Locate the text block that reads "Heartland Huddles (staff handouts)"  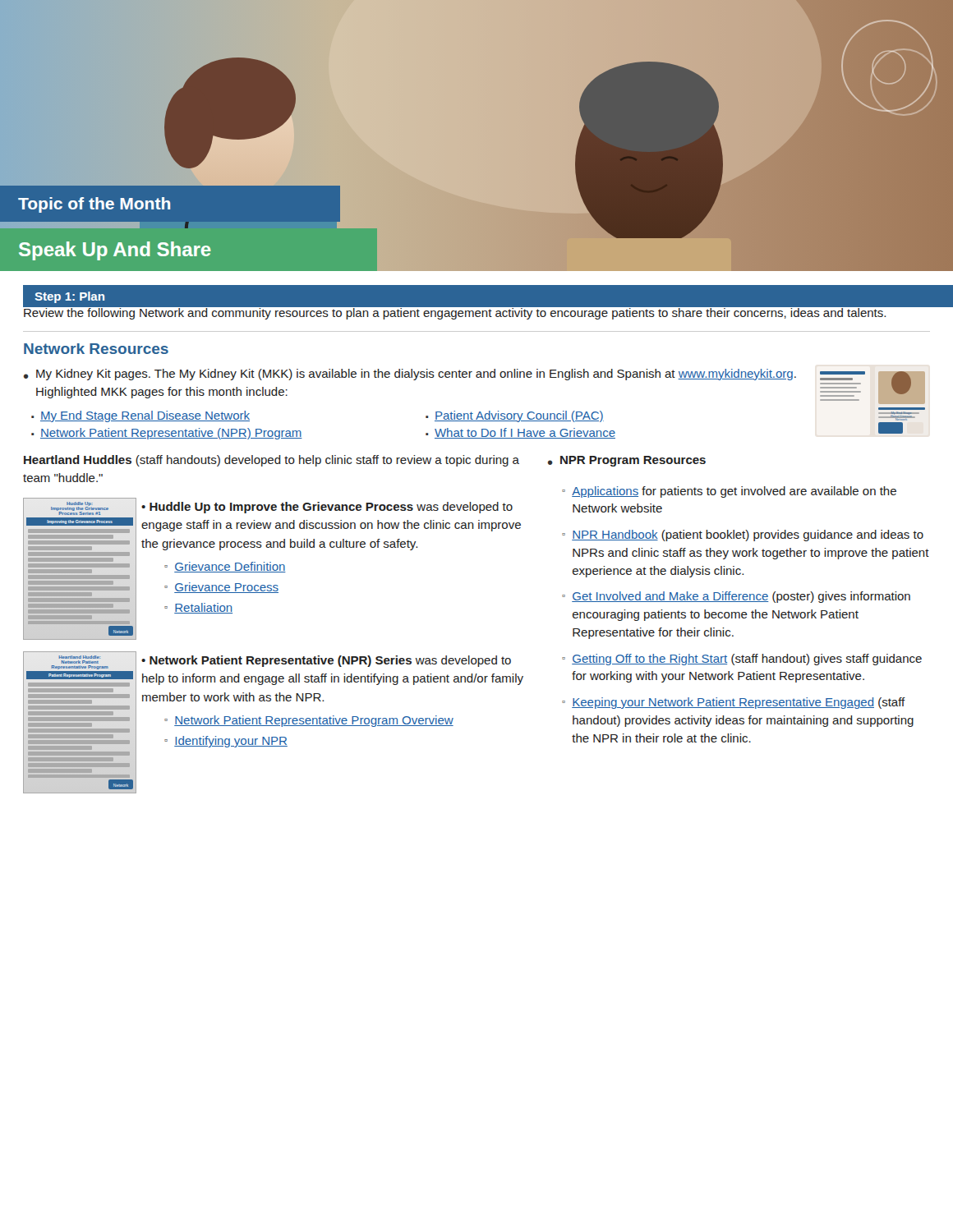pyautogui.click(x=271, y=468)
